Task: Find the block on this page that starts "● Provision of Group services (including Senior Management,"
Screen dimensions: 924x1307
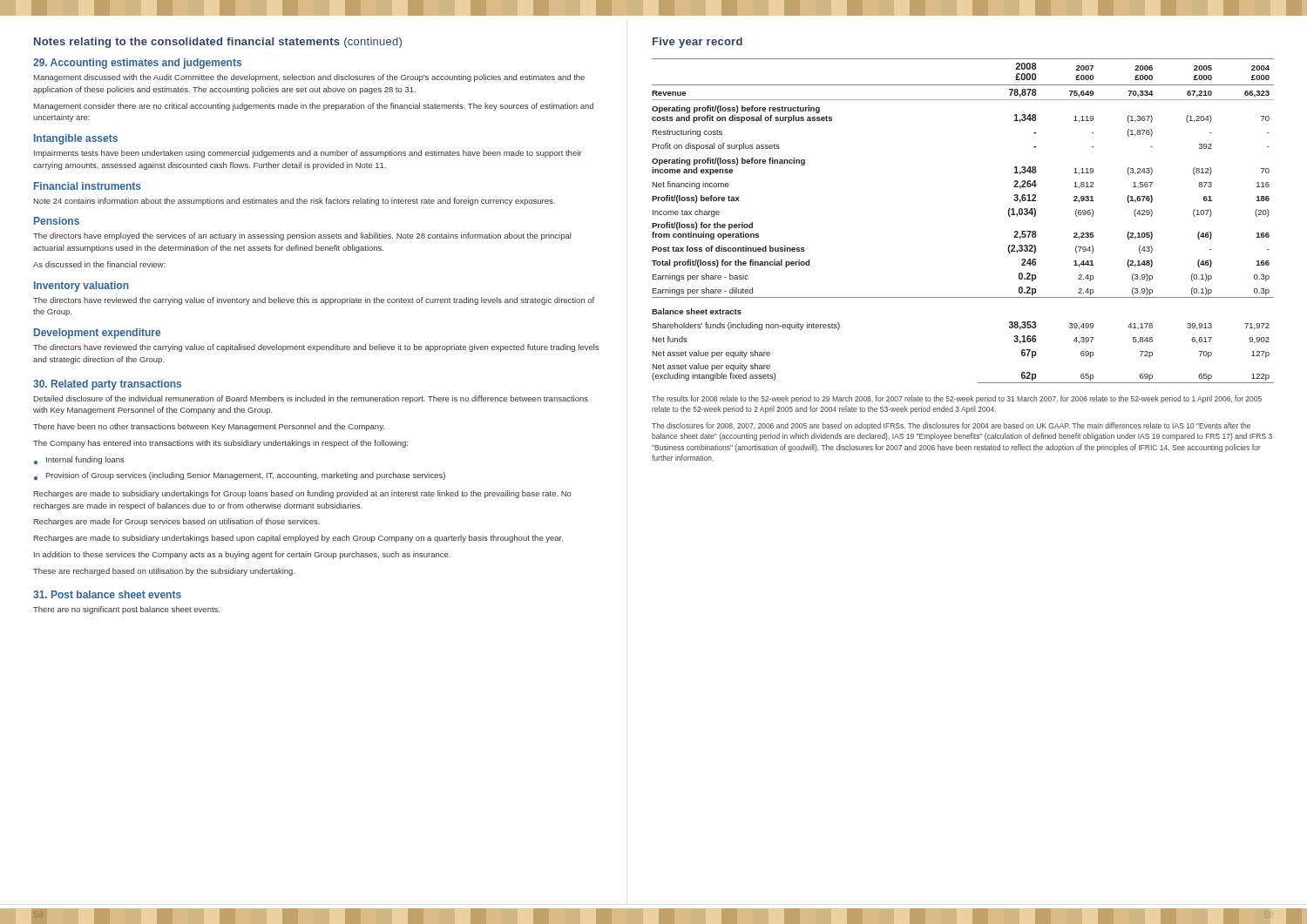Action: tap(239, 477)
